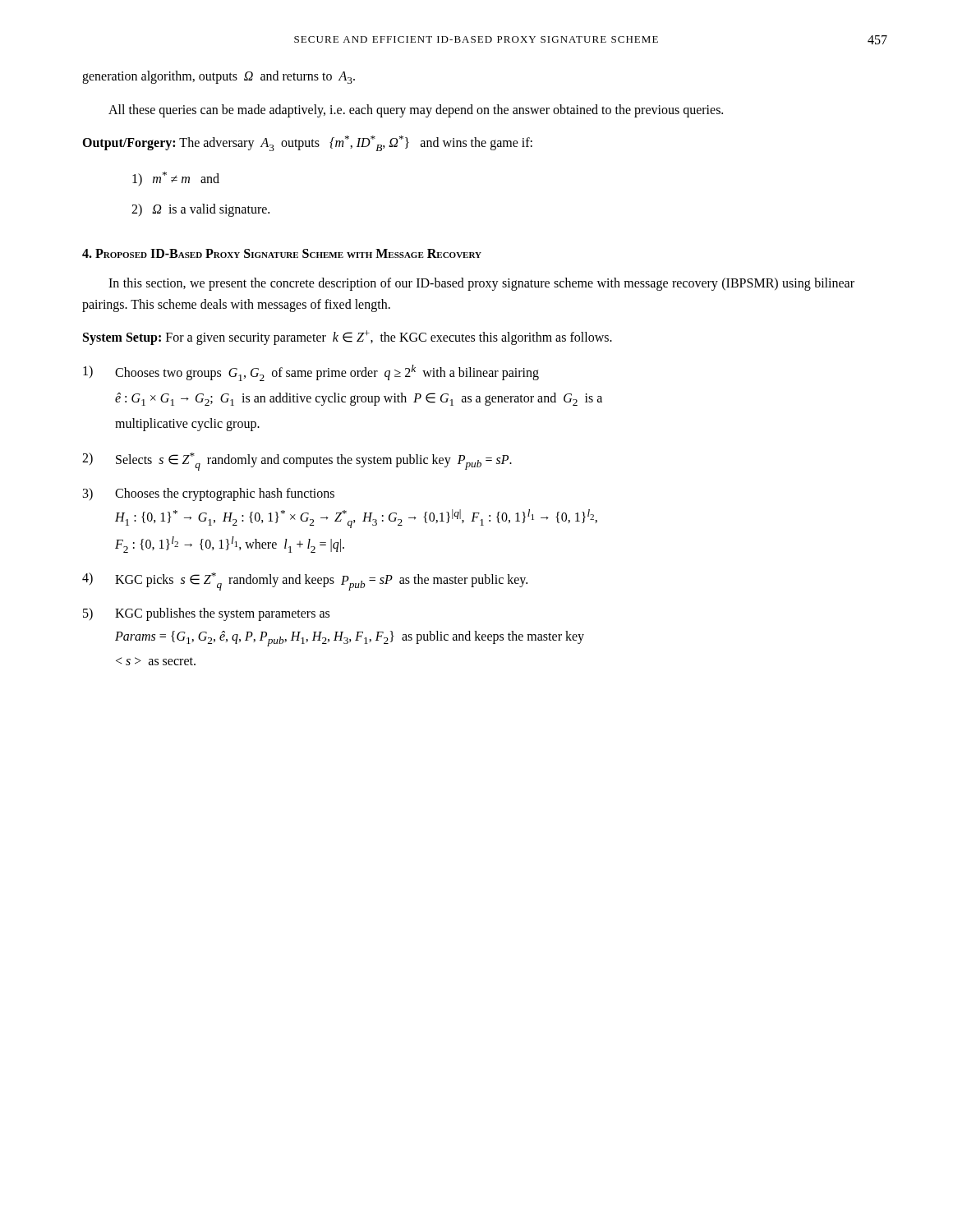Find the list item with the text "2) Ω is a valid signature."
The width and height of the screenshot is (953, 1232).
201,209
